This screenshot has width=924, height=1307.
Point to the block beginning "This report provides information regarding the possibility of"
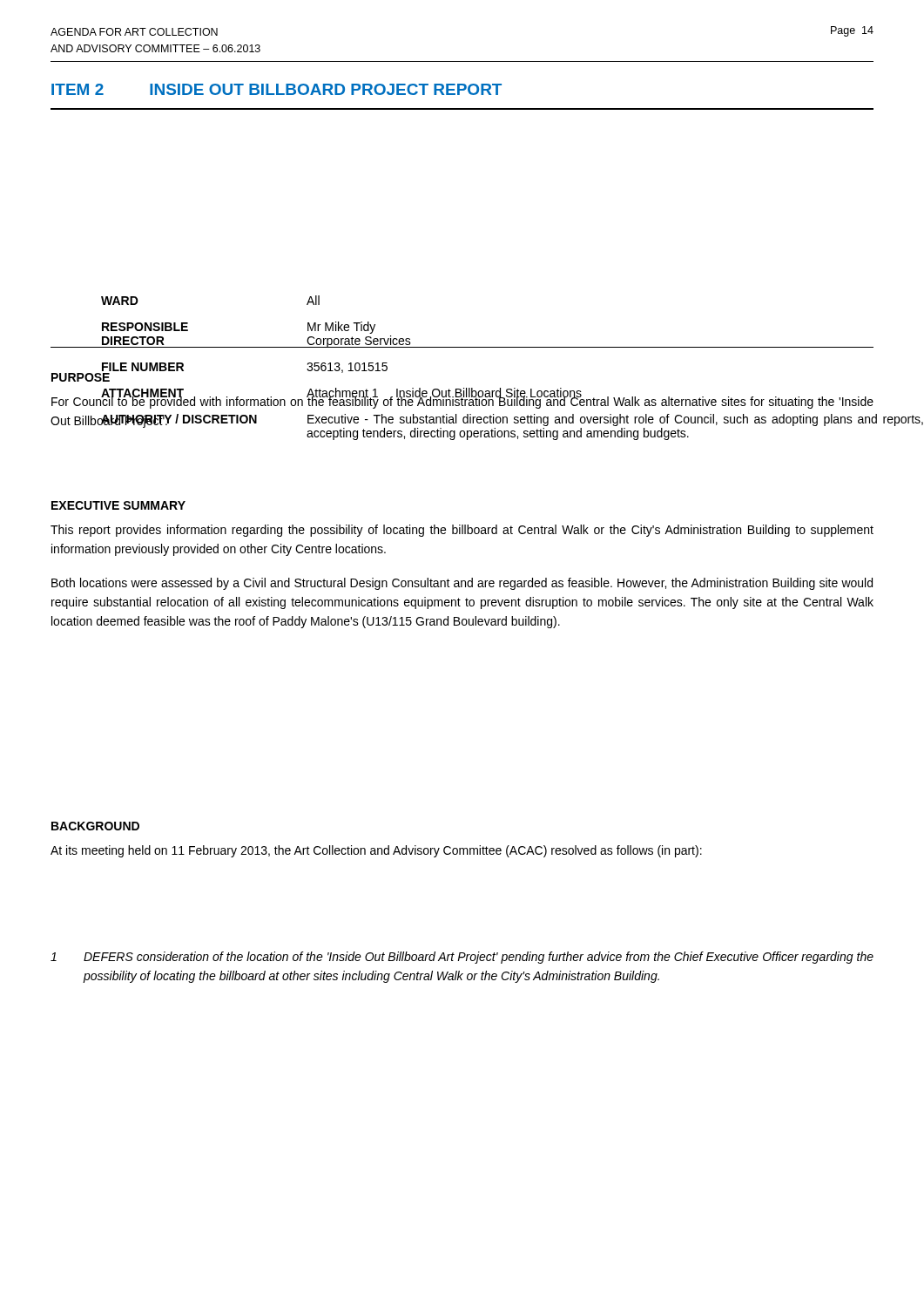click(462, 539)
